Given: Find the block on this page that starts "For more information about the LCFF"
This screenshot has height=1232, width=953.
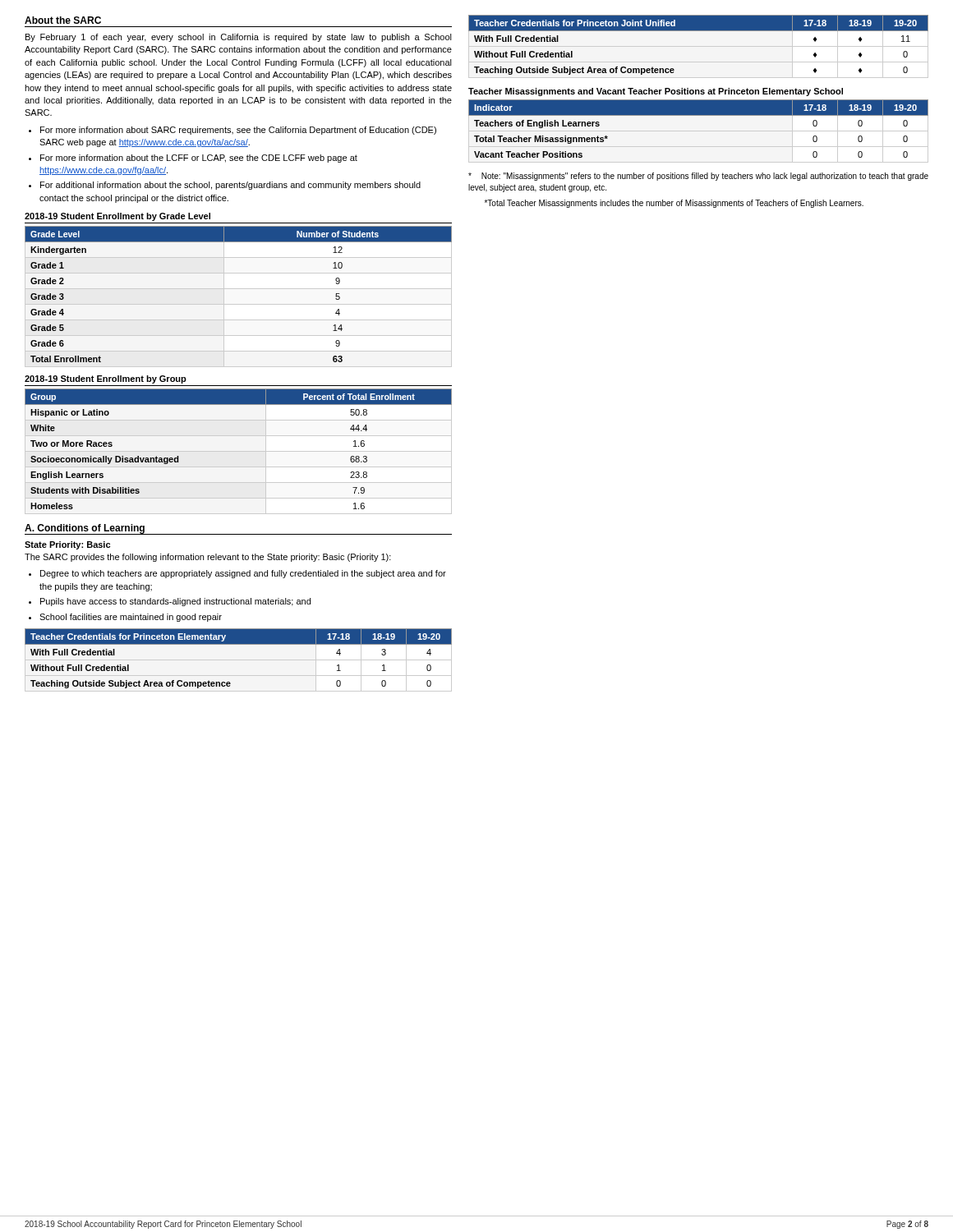Looking at the screenshot, I should pyautogui.click(x=198, y=164).
